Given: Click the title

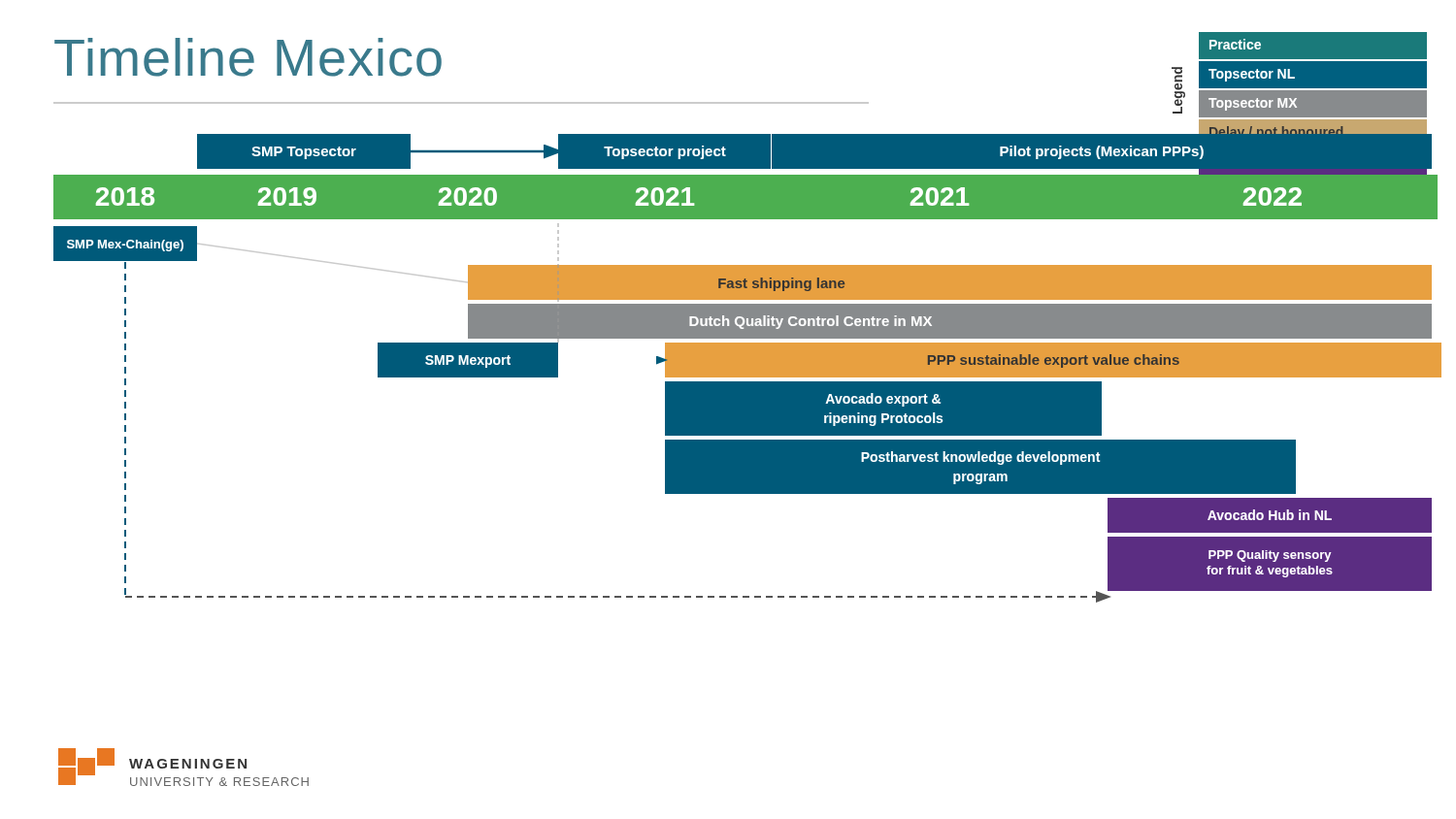Looking at the screenshot, I should (249, 57).
